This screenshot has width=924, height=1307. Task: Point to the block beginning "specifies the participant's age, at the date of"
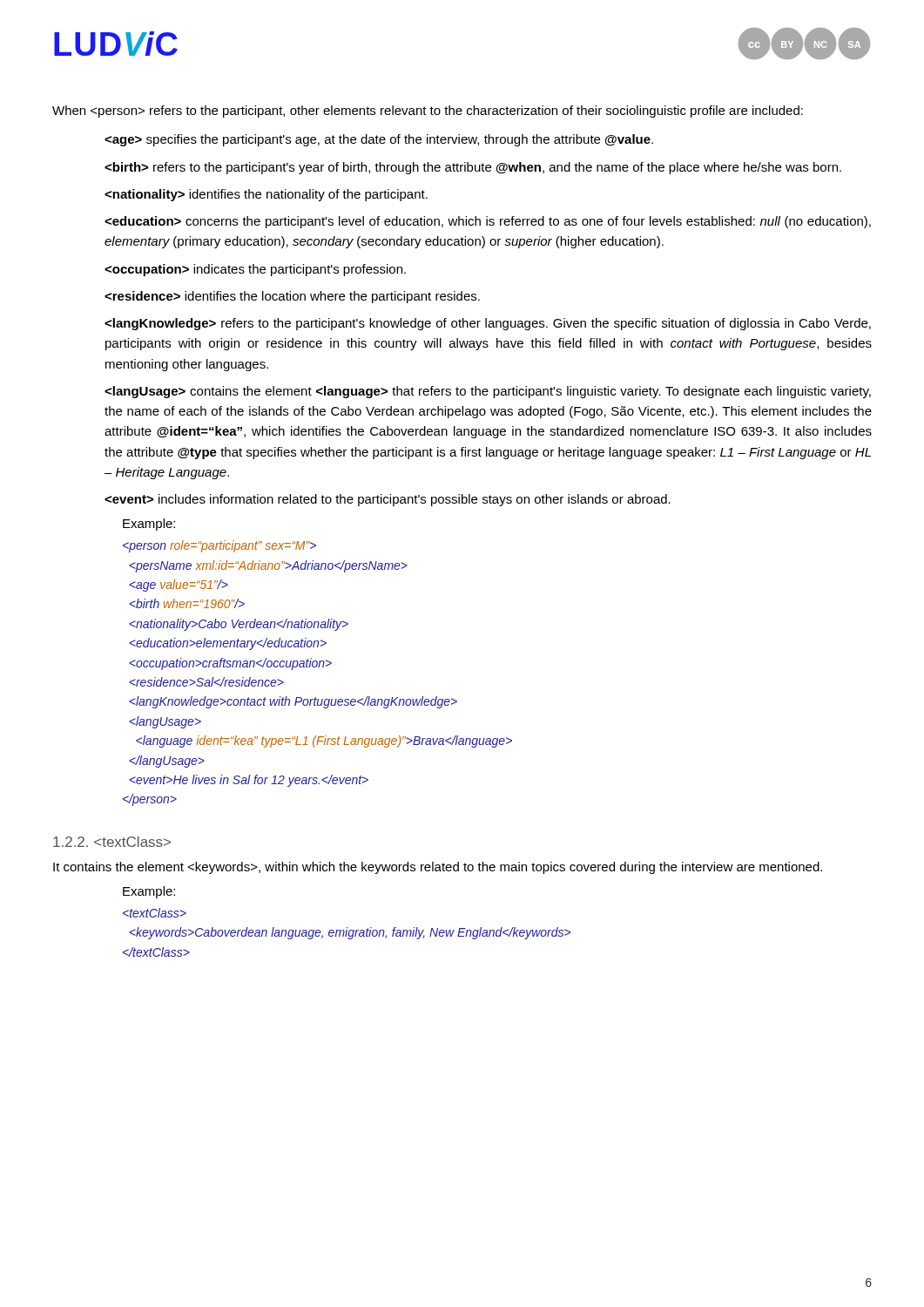coord(379,139)
